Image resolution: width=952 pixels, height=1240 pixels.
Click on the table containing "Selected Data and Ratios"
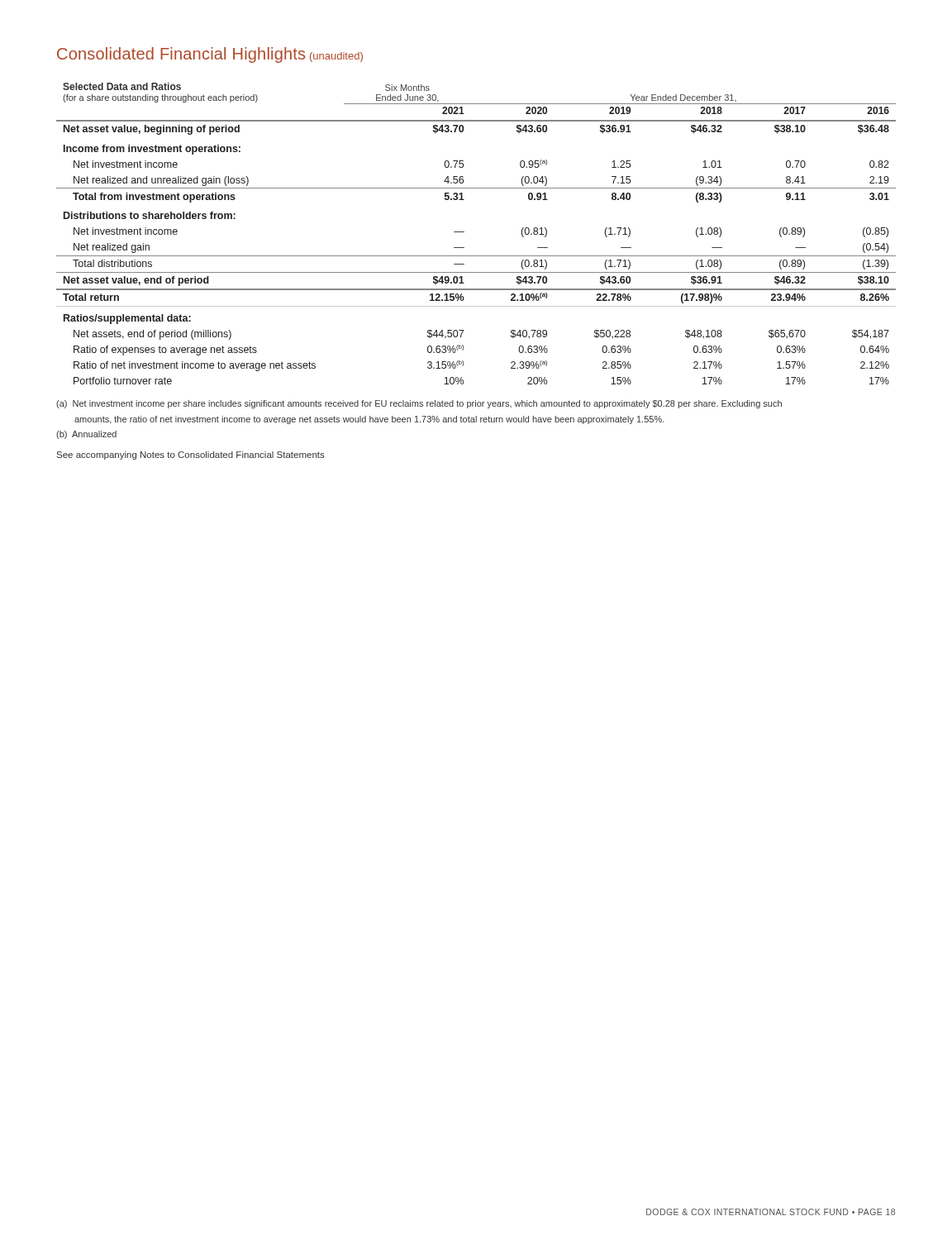(476, 233)
